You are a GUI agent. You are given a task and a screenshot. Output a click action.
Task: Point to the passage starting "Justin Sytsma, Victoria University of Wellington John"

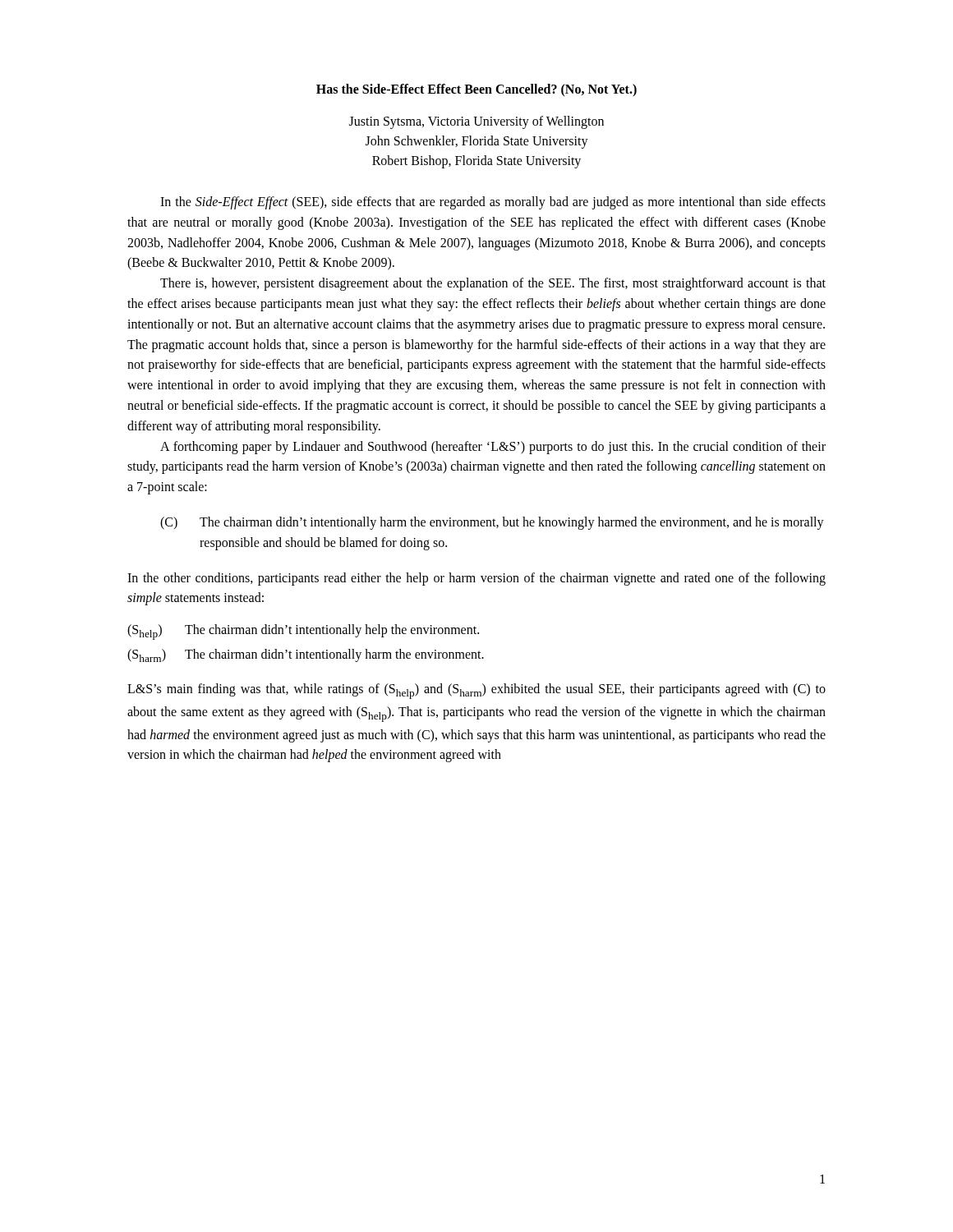pyautogui.click(x=476, y=141)
